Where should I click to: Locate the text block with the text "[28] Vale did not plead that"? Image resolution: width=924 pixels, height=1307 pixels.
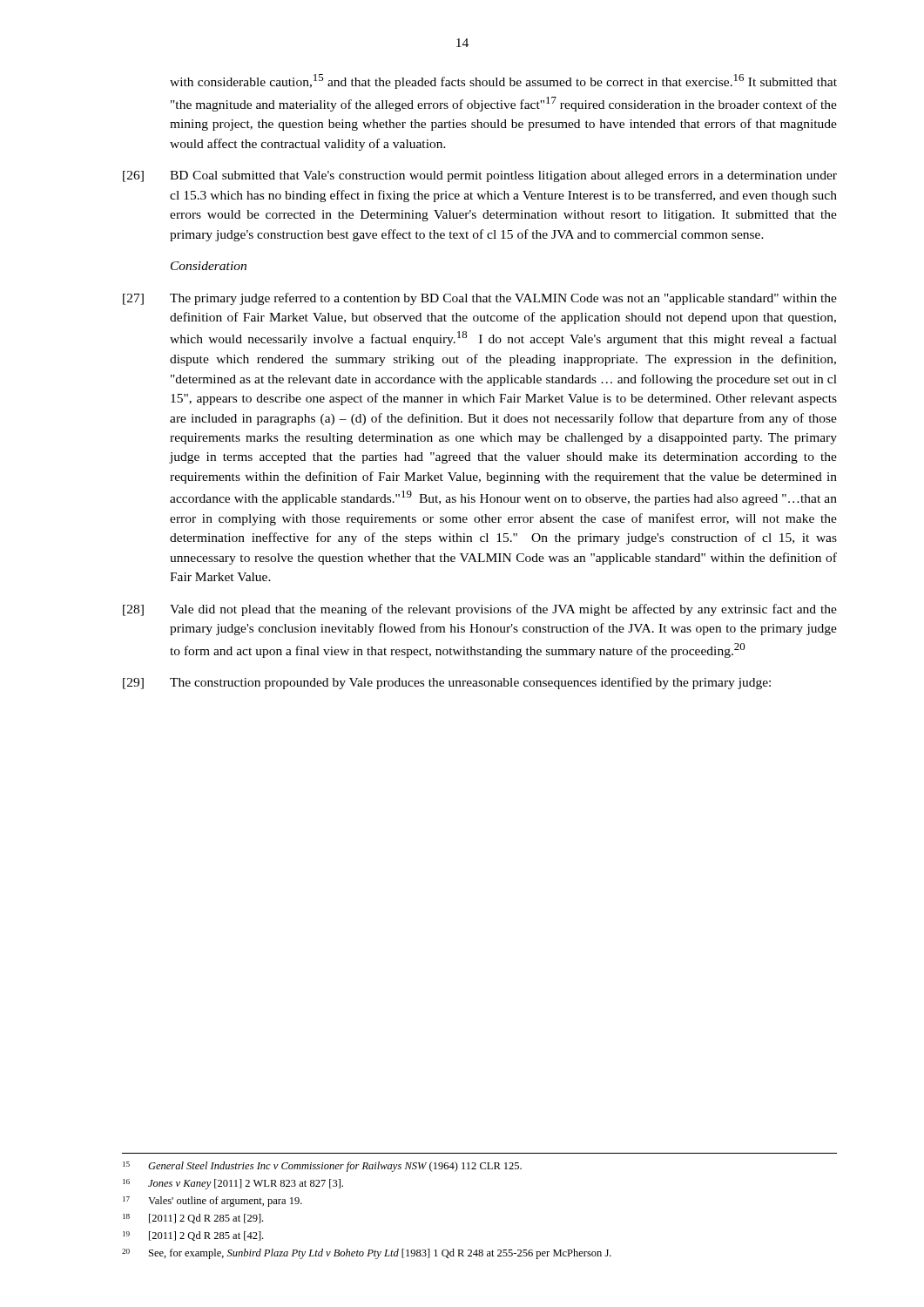pos(479,630)
